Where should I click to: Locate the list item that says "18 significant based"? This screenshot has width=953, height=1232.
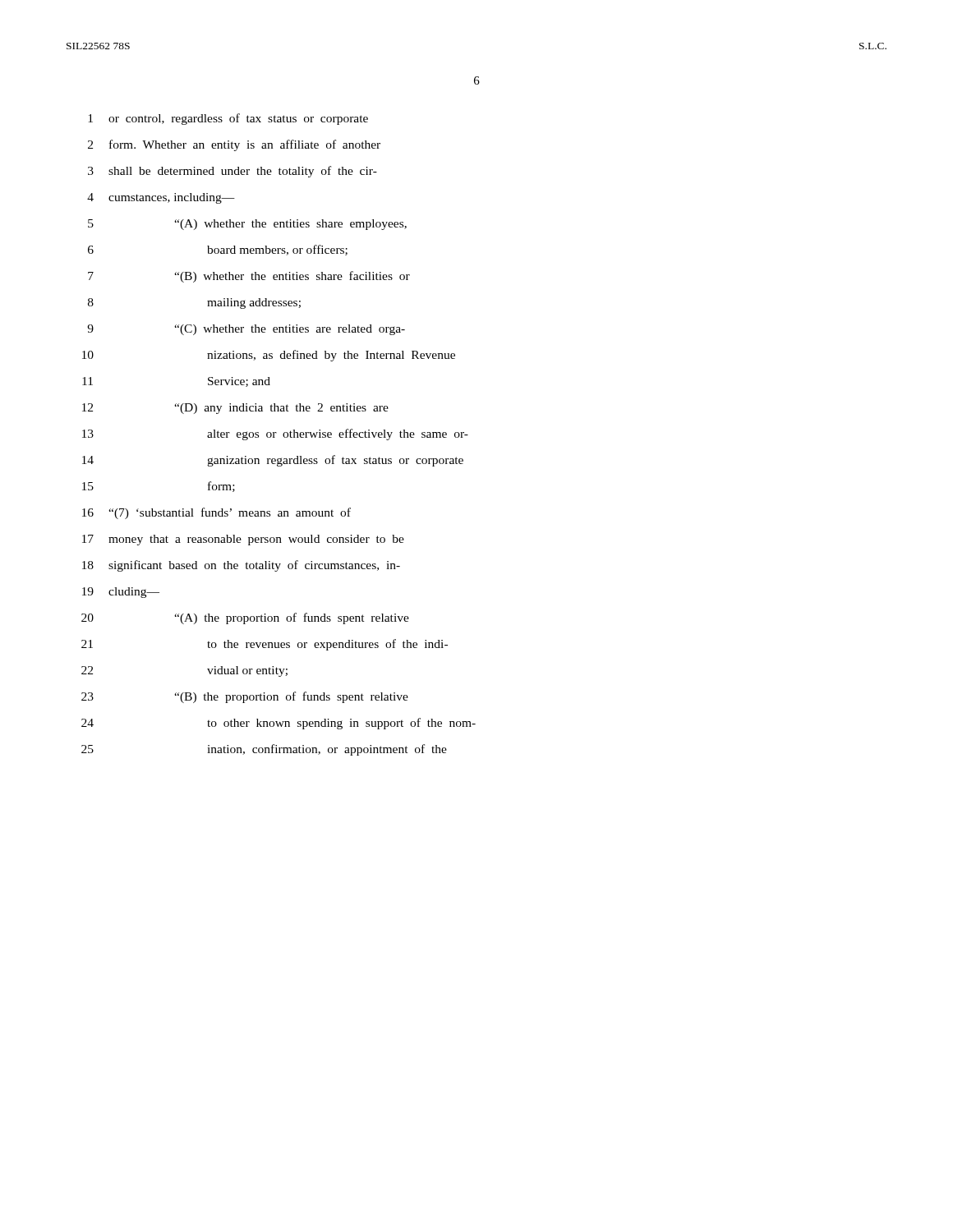pos(241,566)
